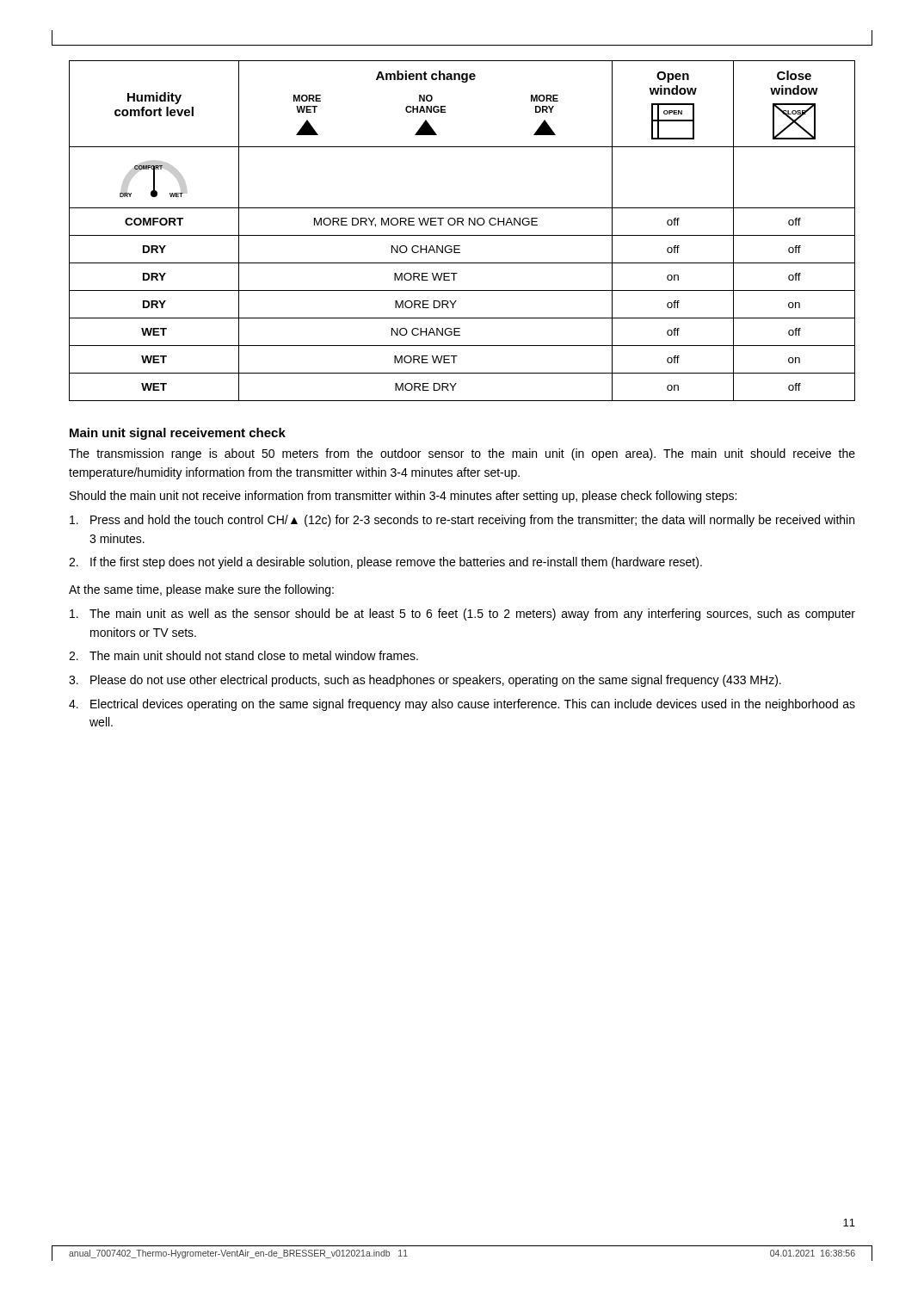Click on the text block that says "At the same time,"

tap(202, 590)
